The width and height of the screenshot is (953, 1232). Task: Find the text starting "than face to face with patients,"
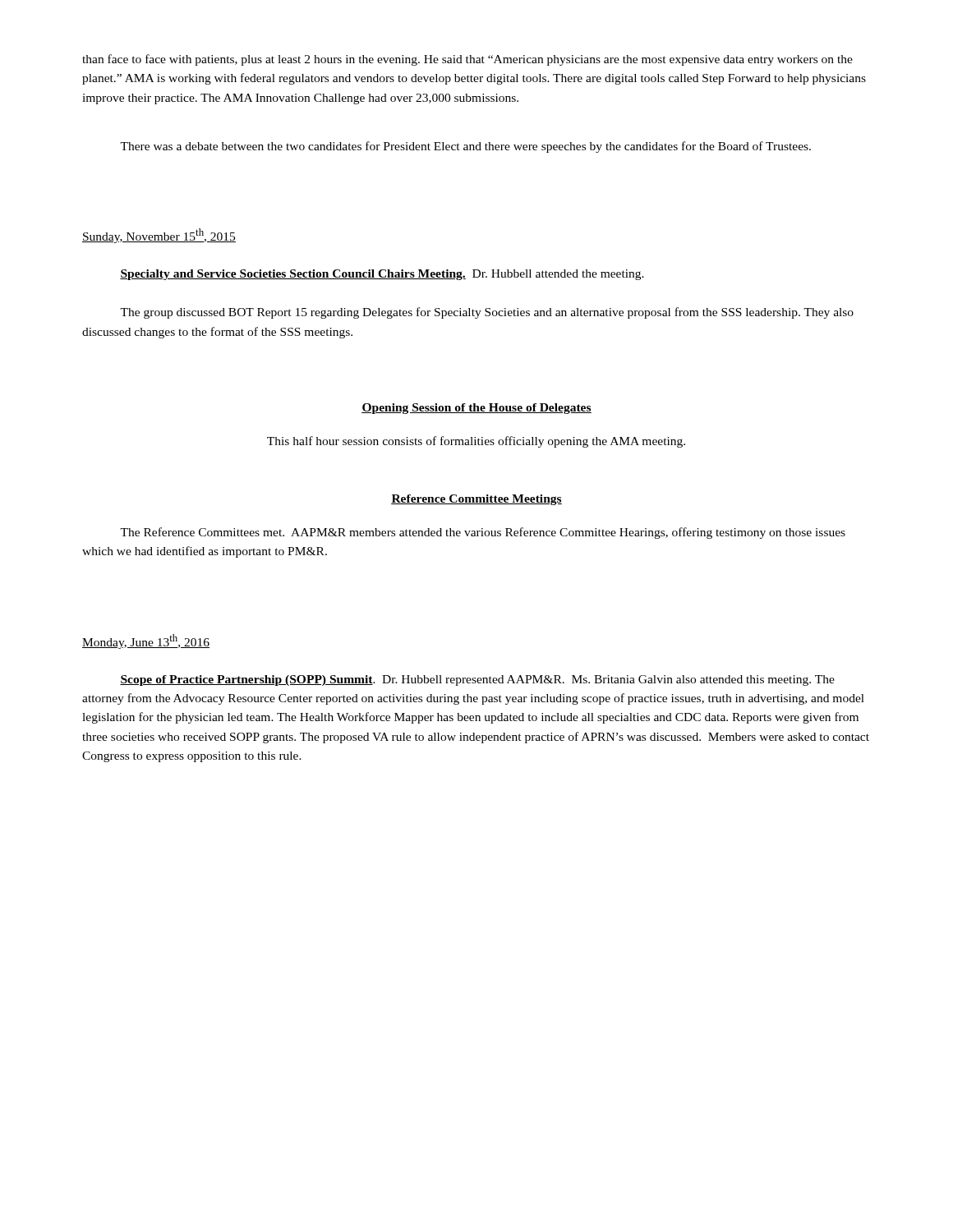[x=476, y=78]
